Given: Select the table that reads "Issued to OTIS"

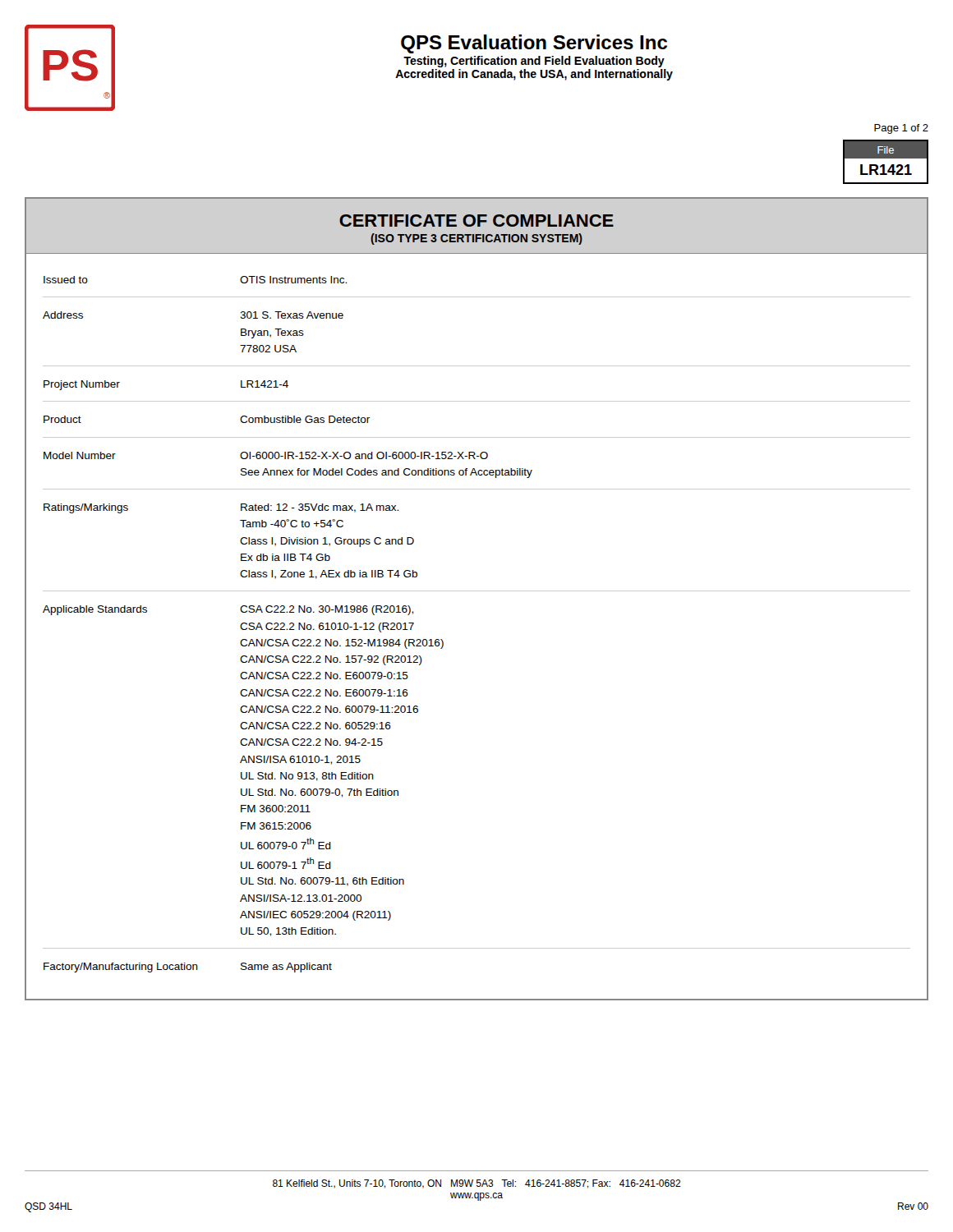Looking at the screenshot, I should pyautogui.click(x=476, y=626).
